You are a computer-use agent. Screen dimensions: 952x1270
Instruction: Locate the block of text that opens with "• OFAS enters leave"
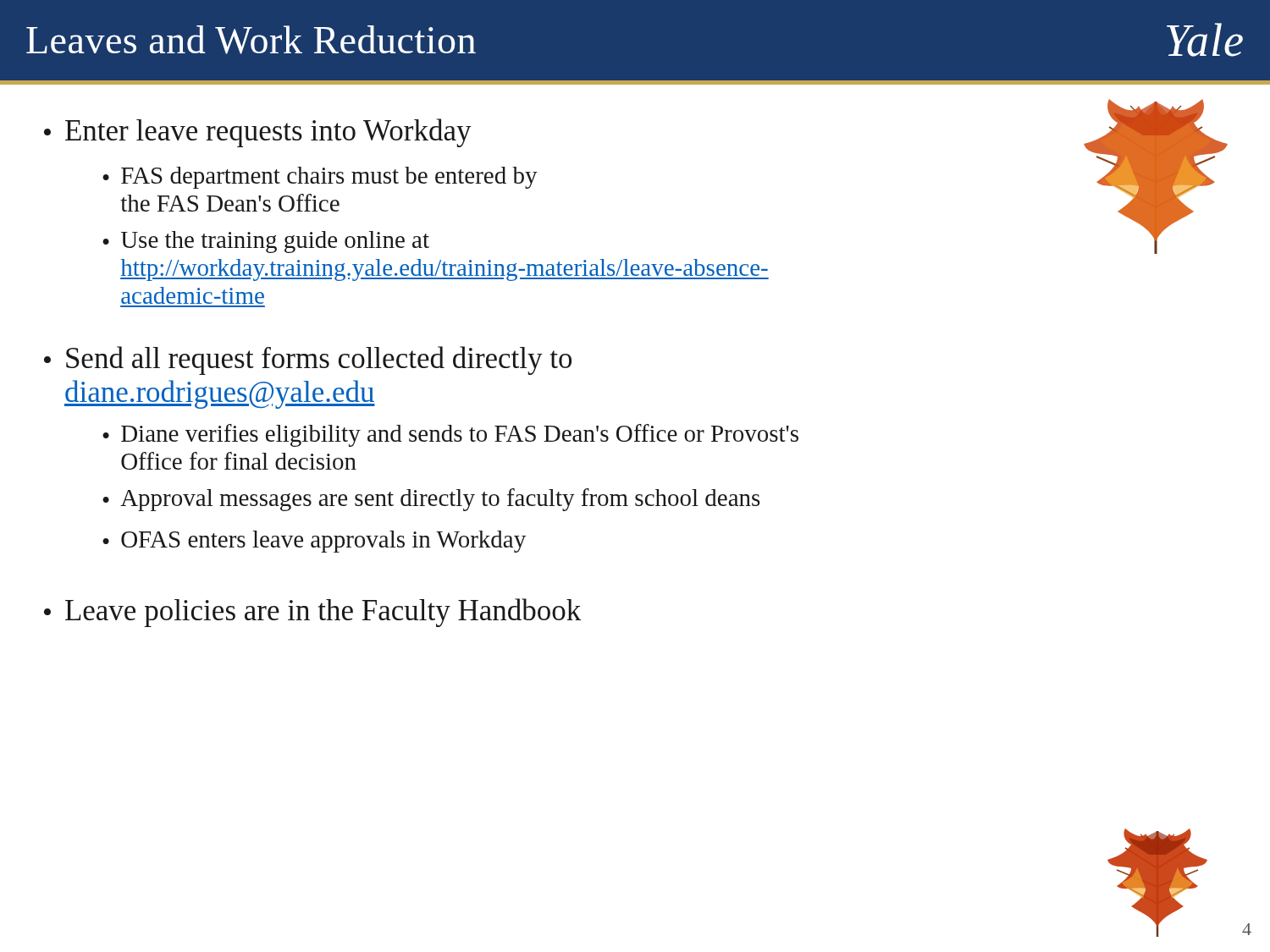314,542
